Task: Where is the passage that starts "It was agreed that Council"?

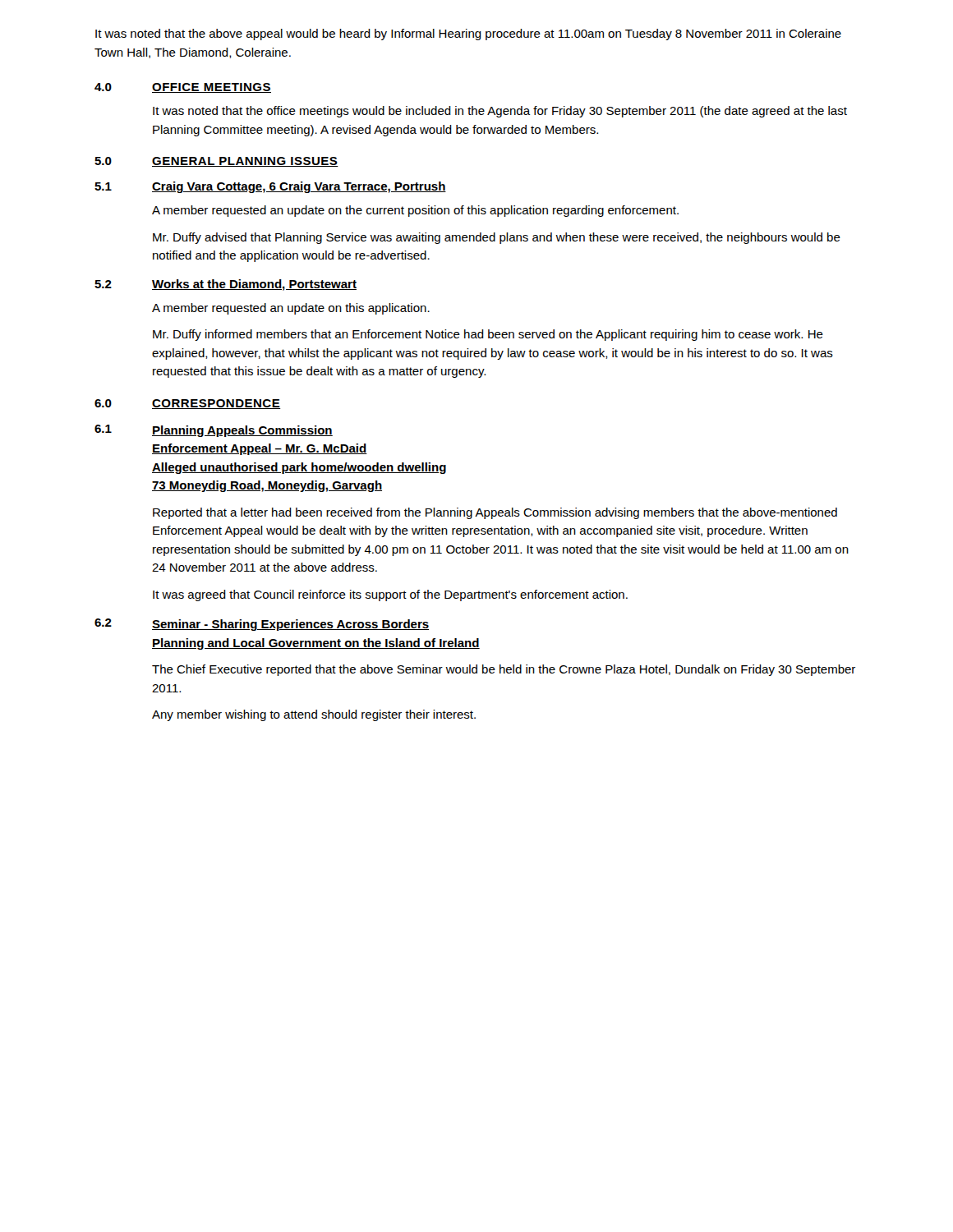Action: (x=390, y=594)
